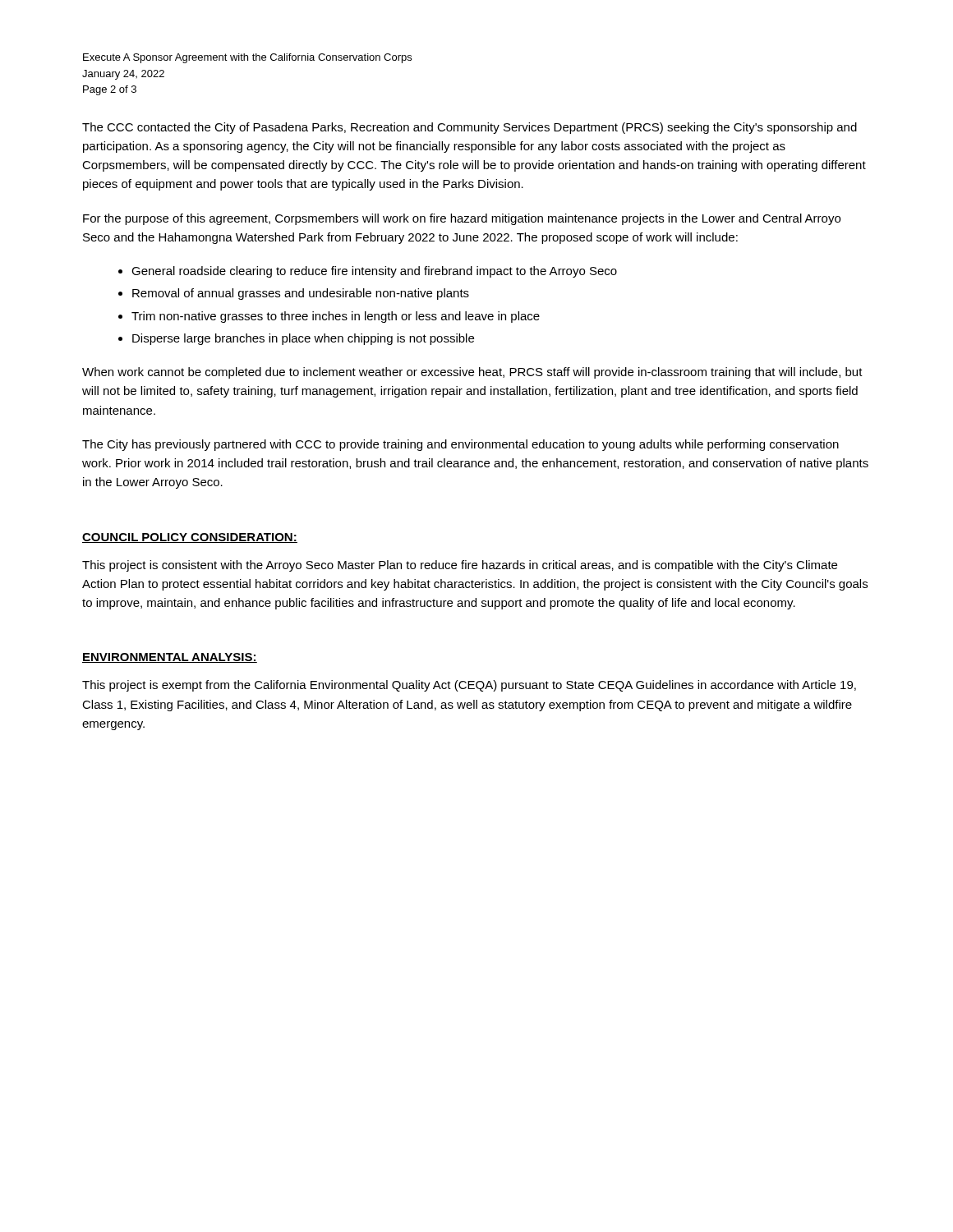The image size is (953, 1232).
Task: Select the text block that says "The CCC contacted the City"
Action: pyautogui.click(x=474, y=155)
